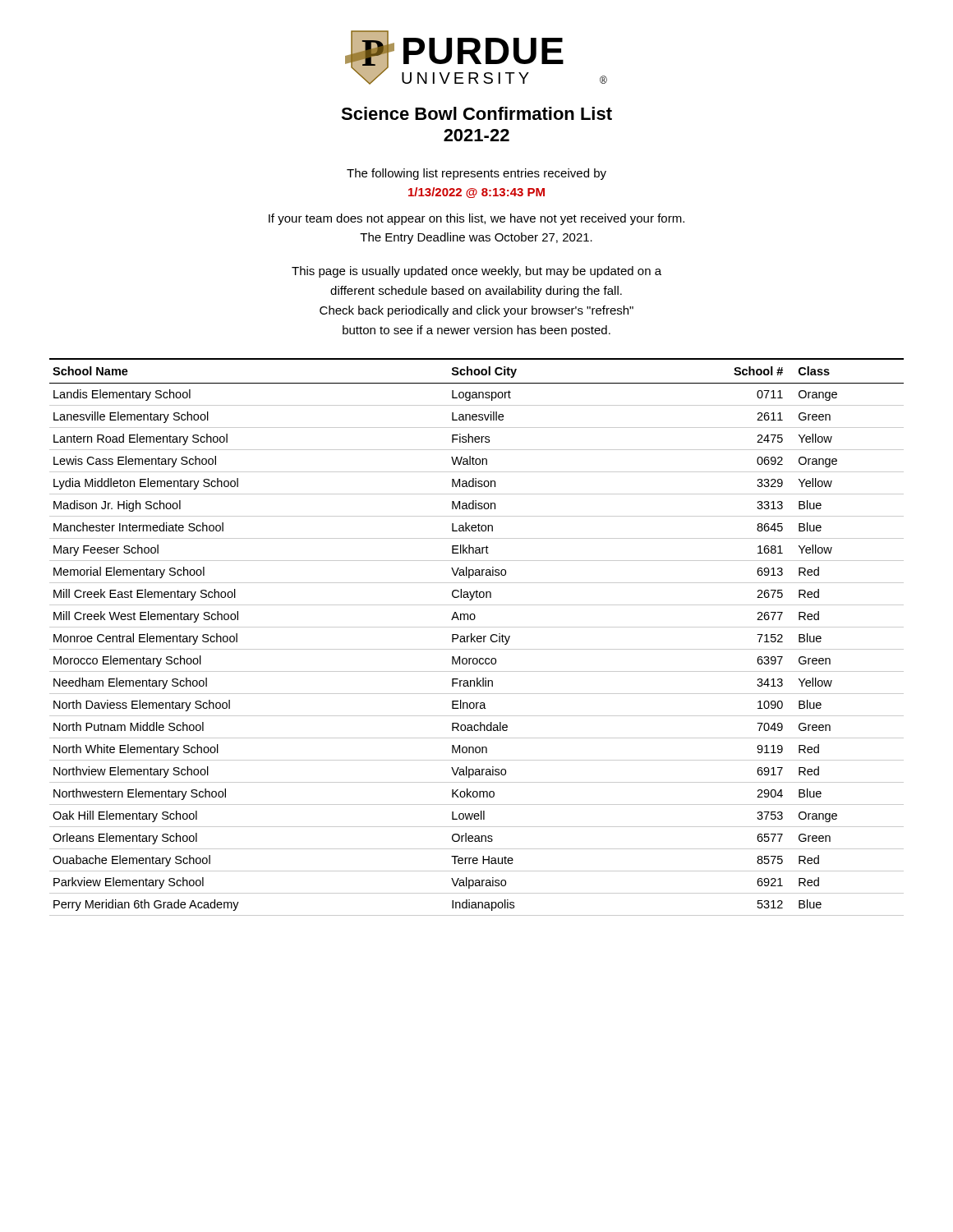Select the table
The width and height of the screenshot is (953, 1232).
[476, 637]
